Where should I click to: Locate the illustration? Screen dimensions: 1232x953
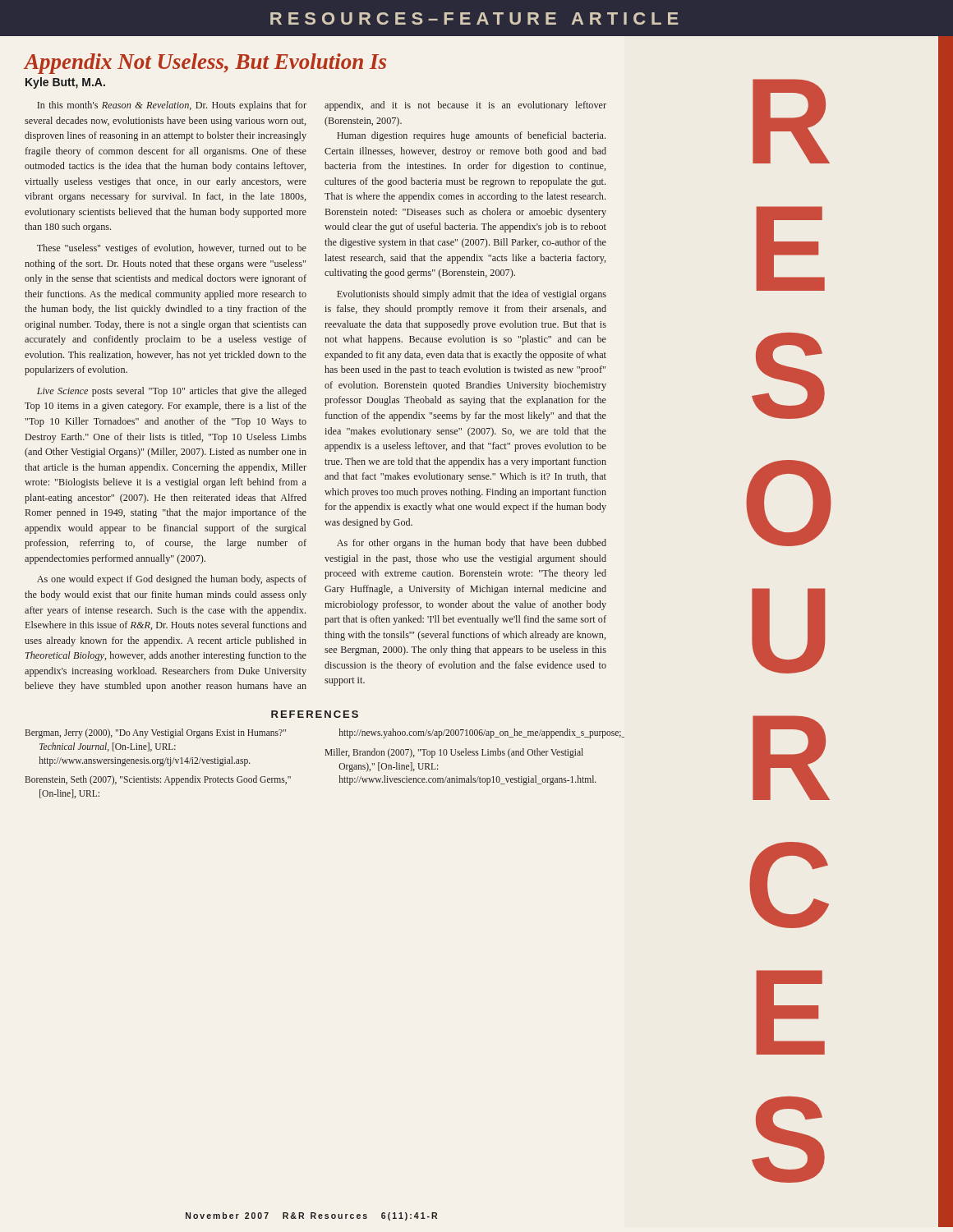789,632
